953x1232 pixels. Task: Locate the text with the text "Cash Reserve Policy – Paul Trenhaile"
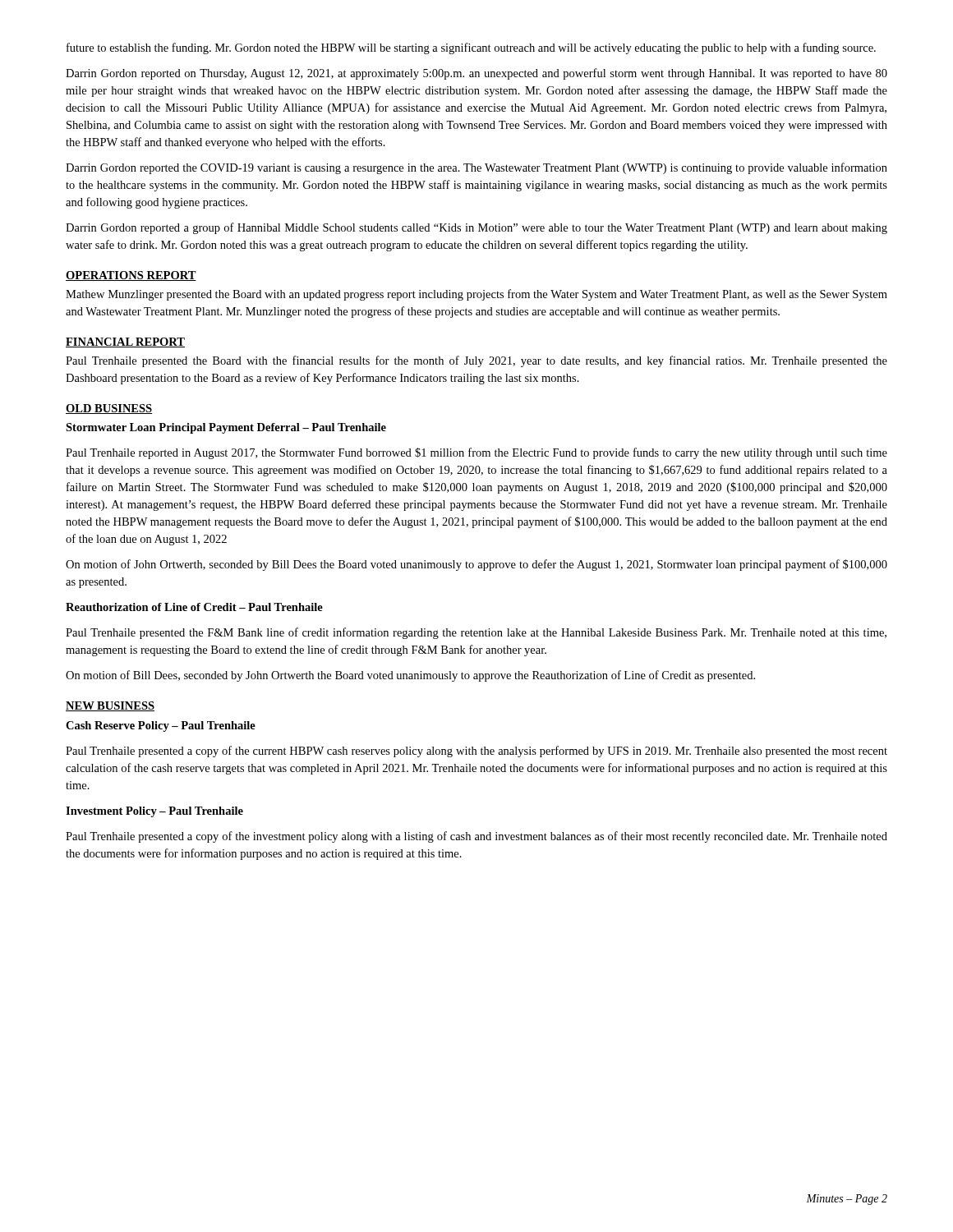(161, 725)
